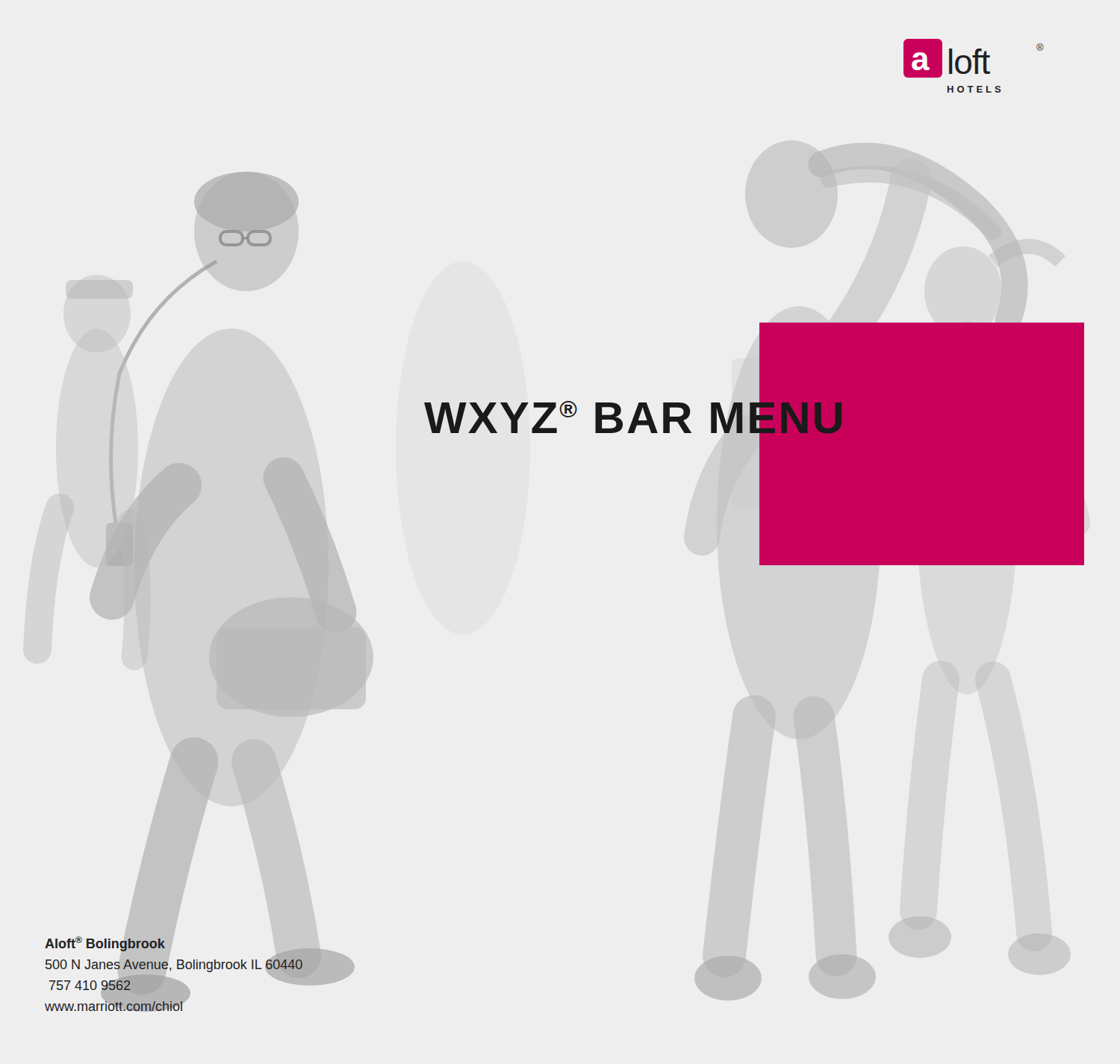Locate the text "WXYZ® BAR MENU"

click(635, 418)
